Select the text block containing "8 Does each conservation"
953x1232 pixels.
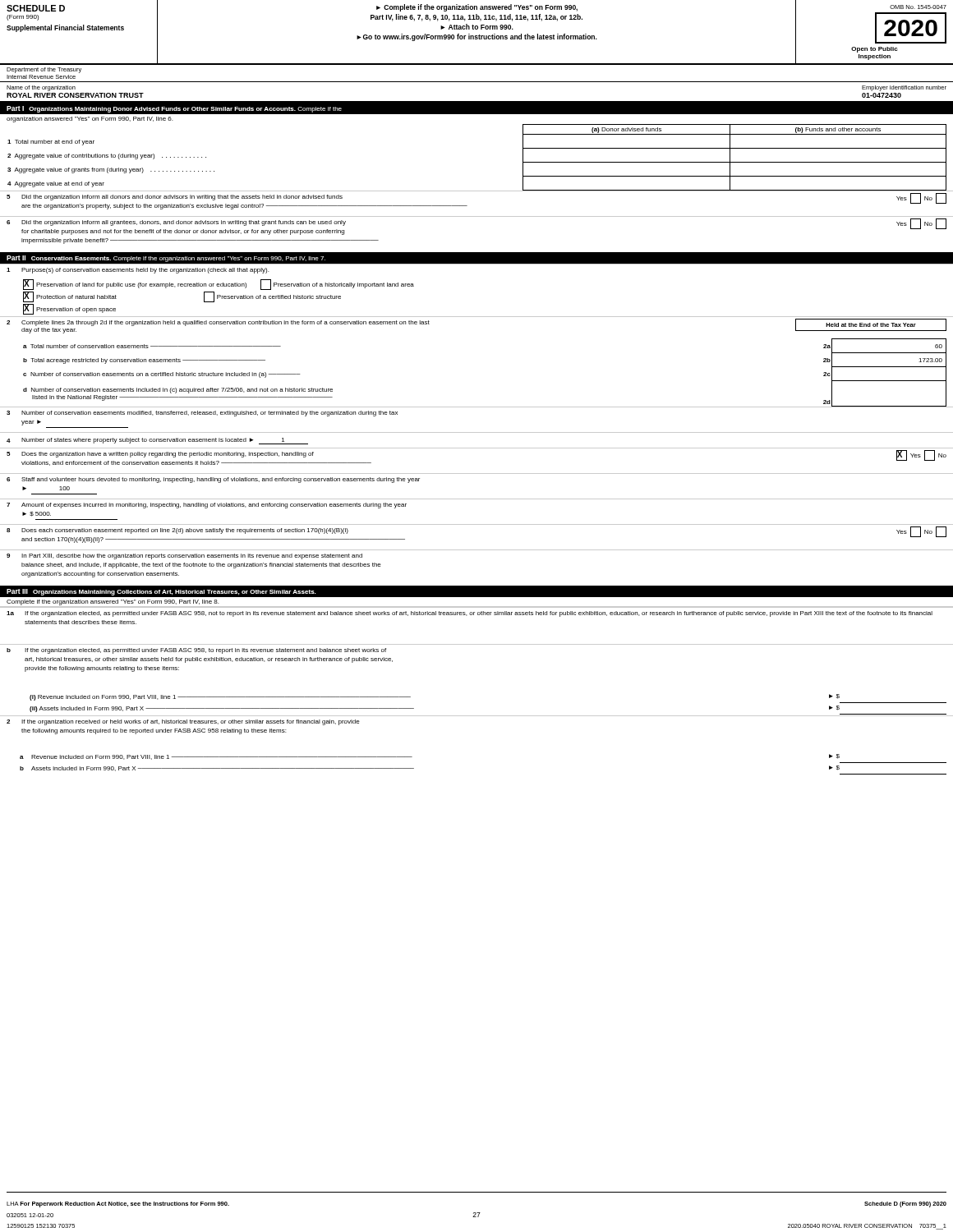click(x=476, y=535)
